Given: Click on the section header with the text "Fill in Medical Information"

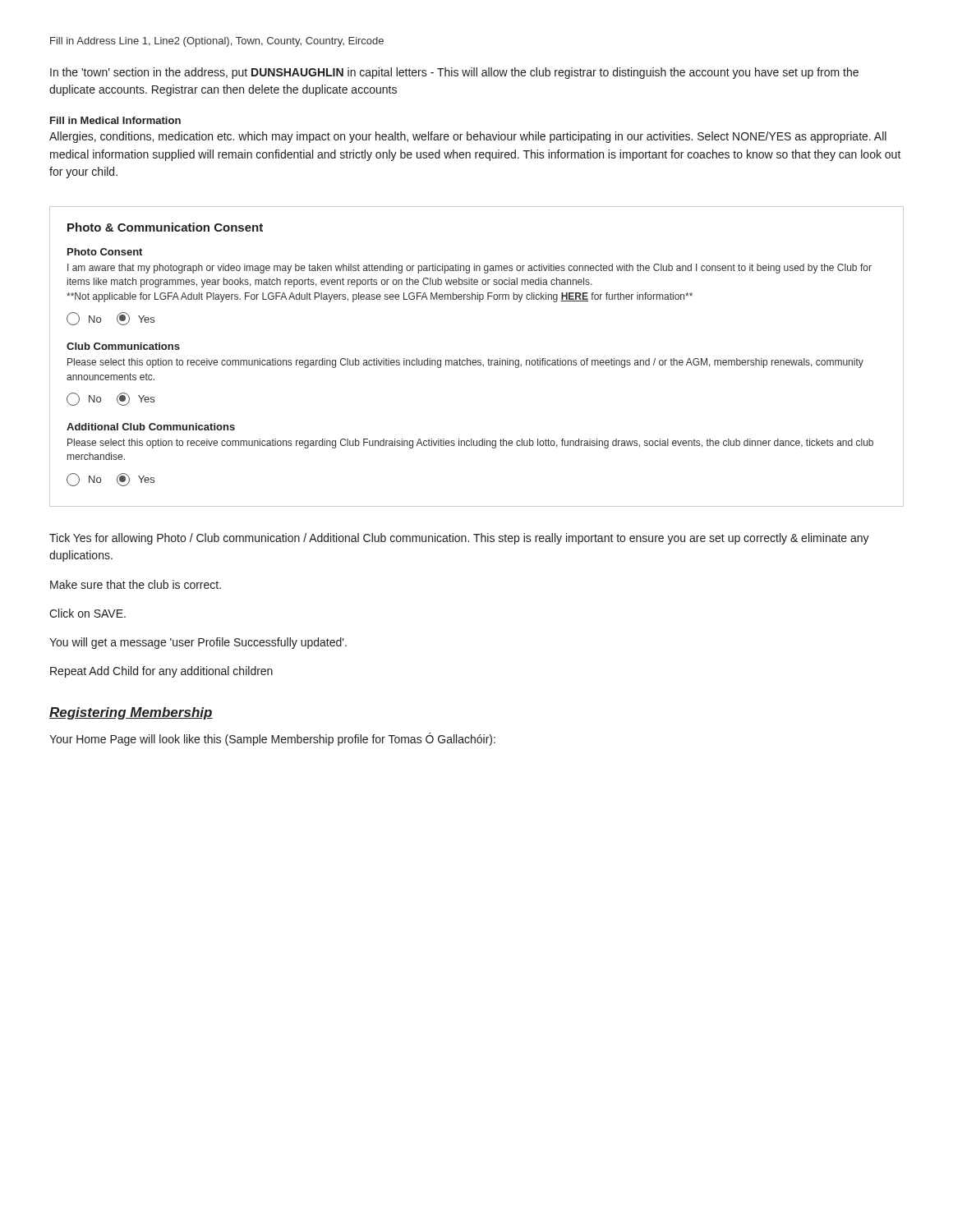Looking at the screenshot, I should click(115, 120).
